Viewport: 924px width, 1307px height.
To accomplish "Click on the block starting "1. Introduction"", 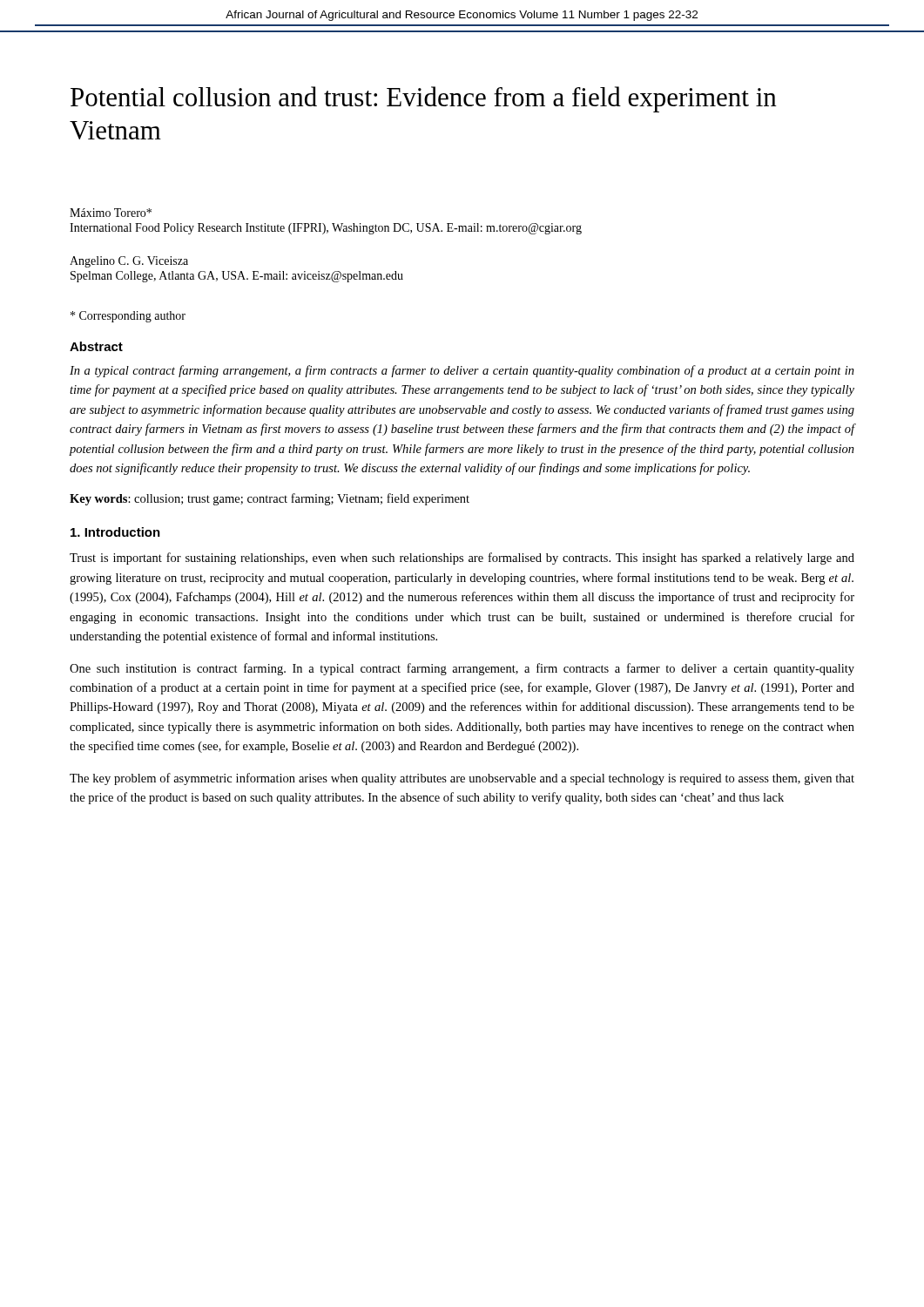I will coord(115,532).
